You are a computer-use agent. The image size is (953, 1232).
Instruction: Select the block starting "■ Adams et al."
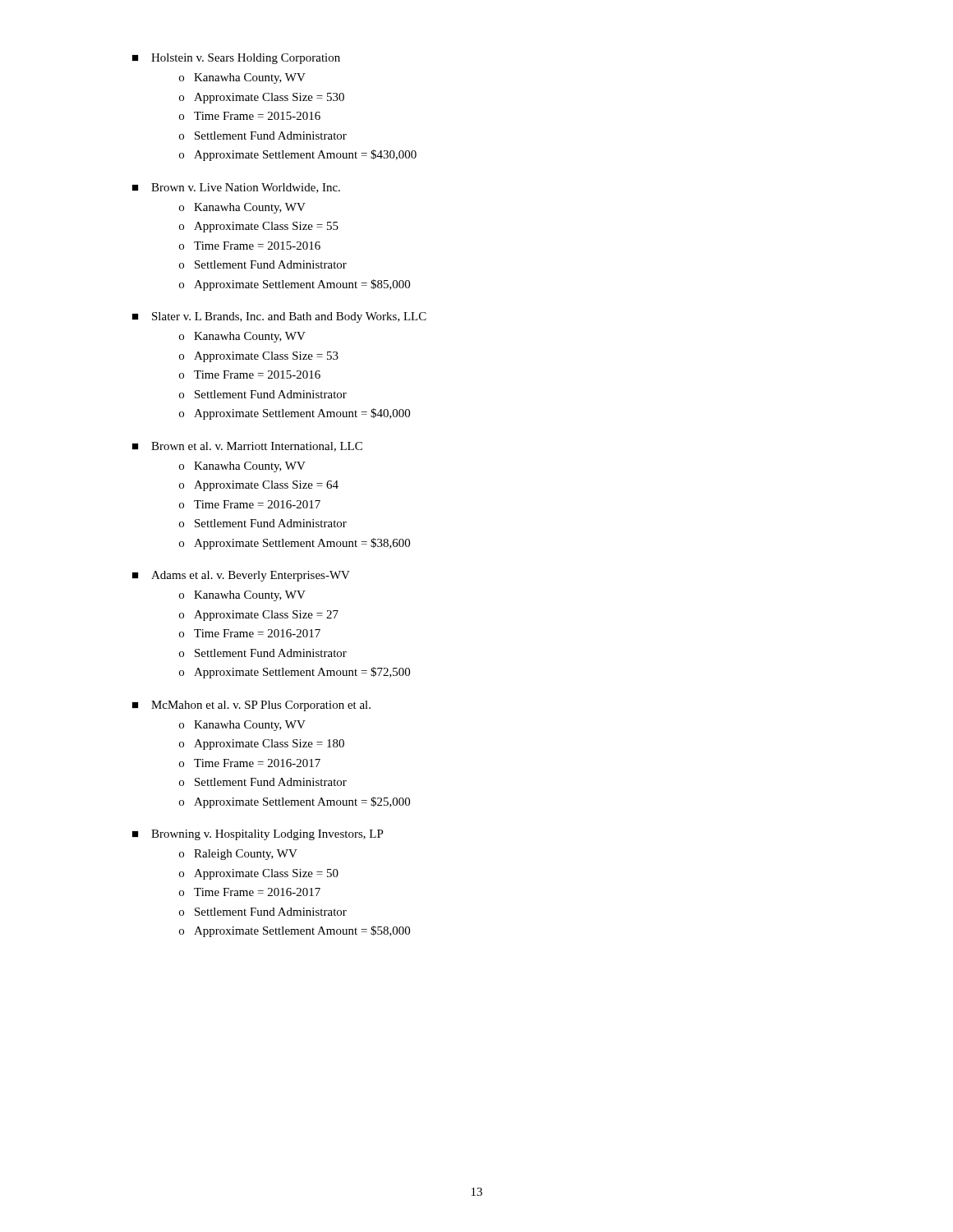241,576
